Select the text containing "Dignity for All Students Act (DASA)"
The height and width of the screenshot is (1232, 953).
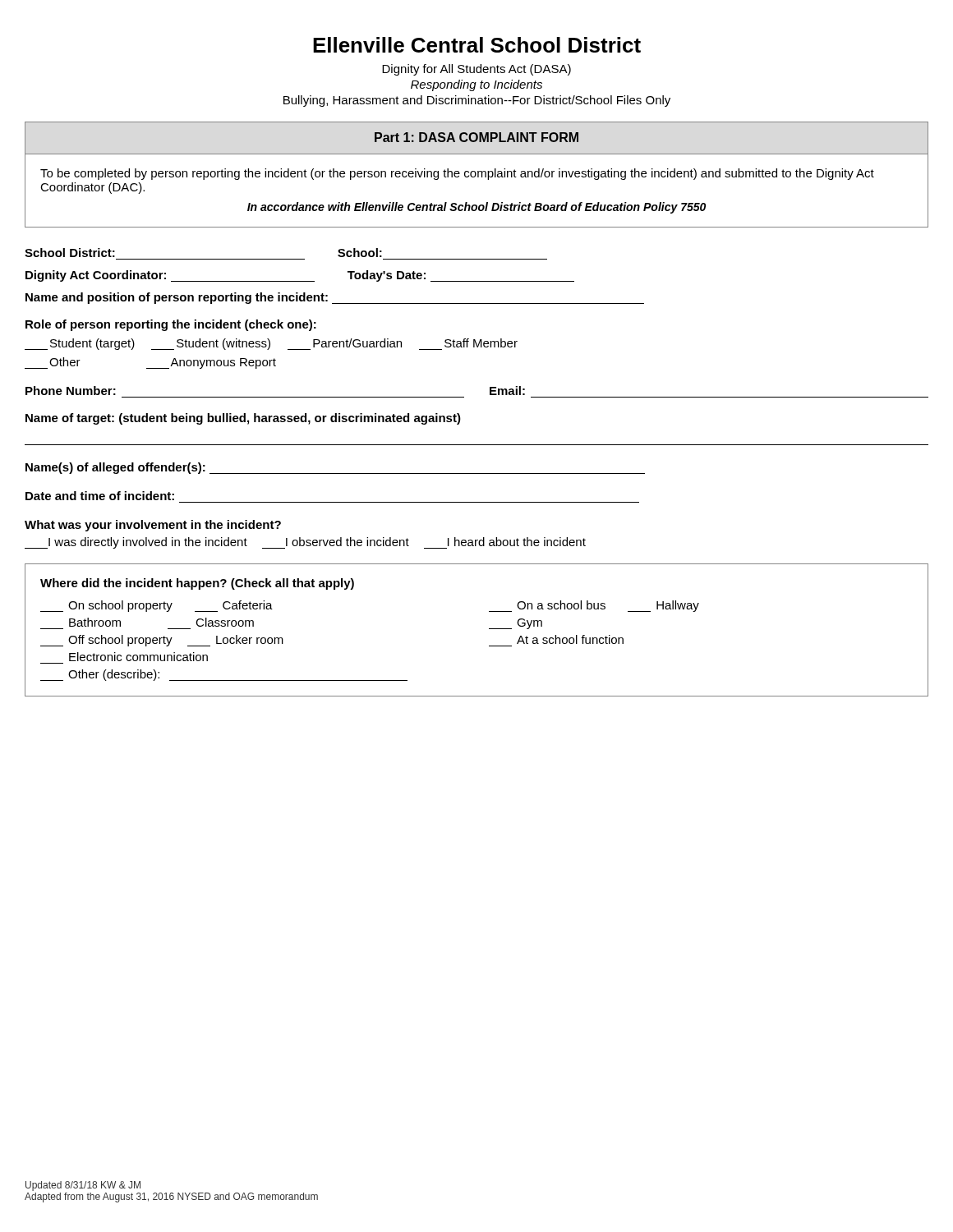(x=476, y=69)
